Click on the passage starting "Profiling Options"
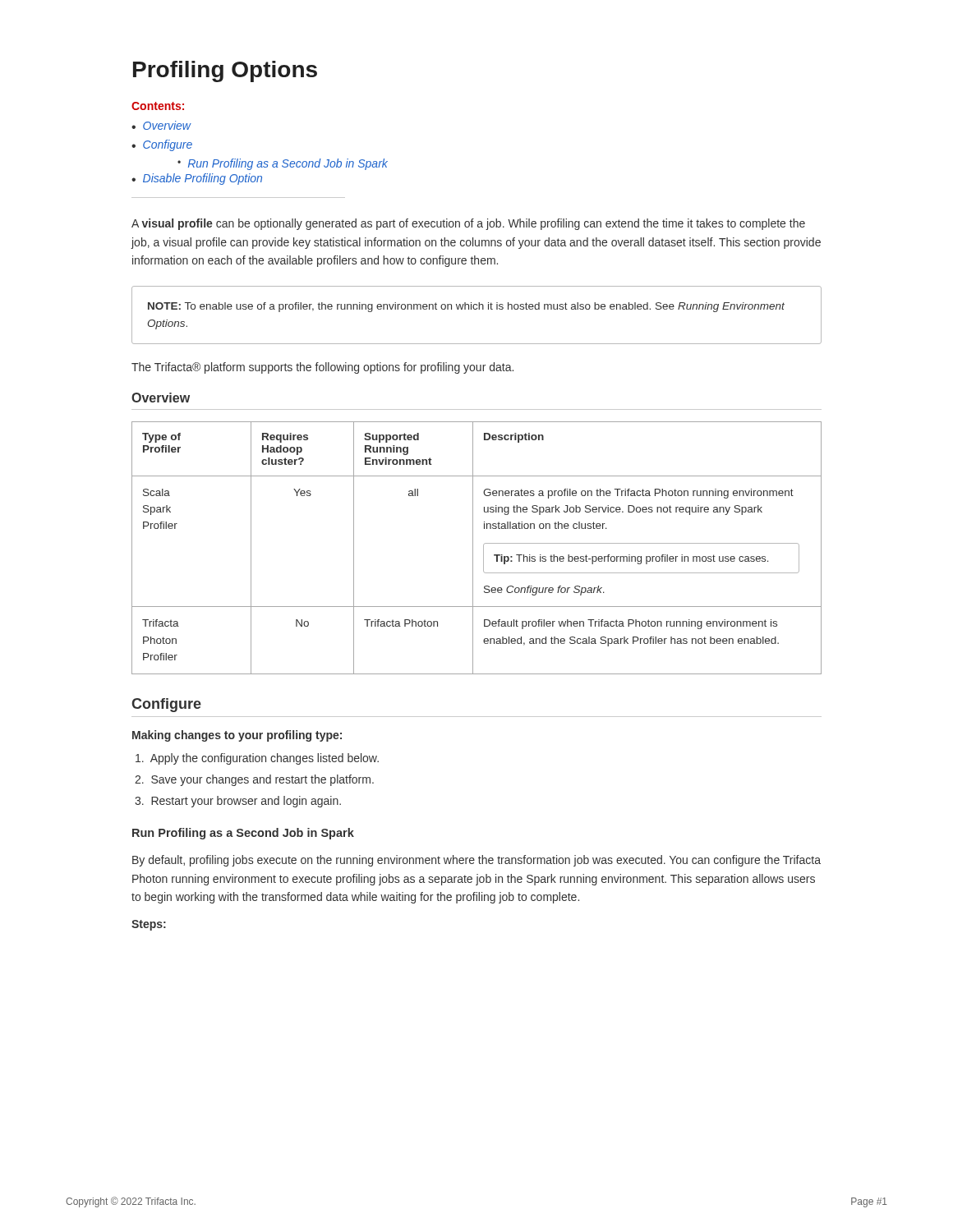The width and height of the screenshot is (953, 1232). 225,71
